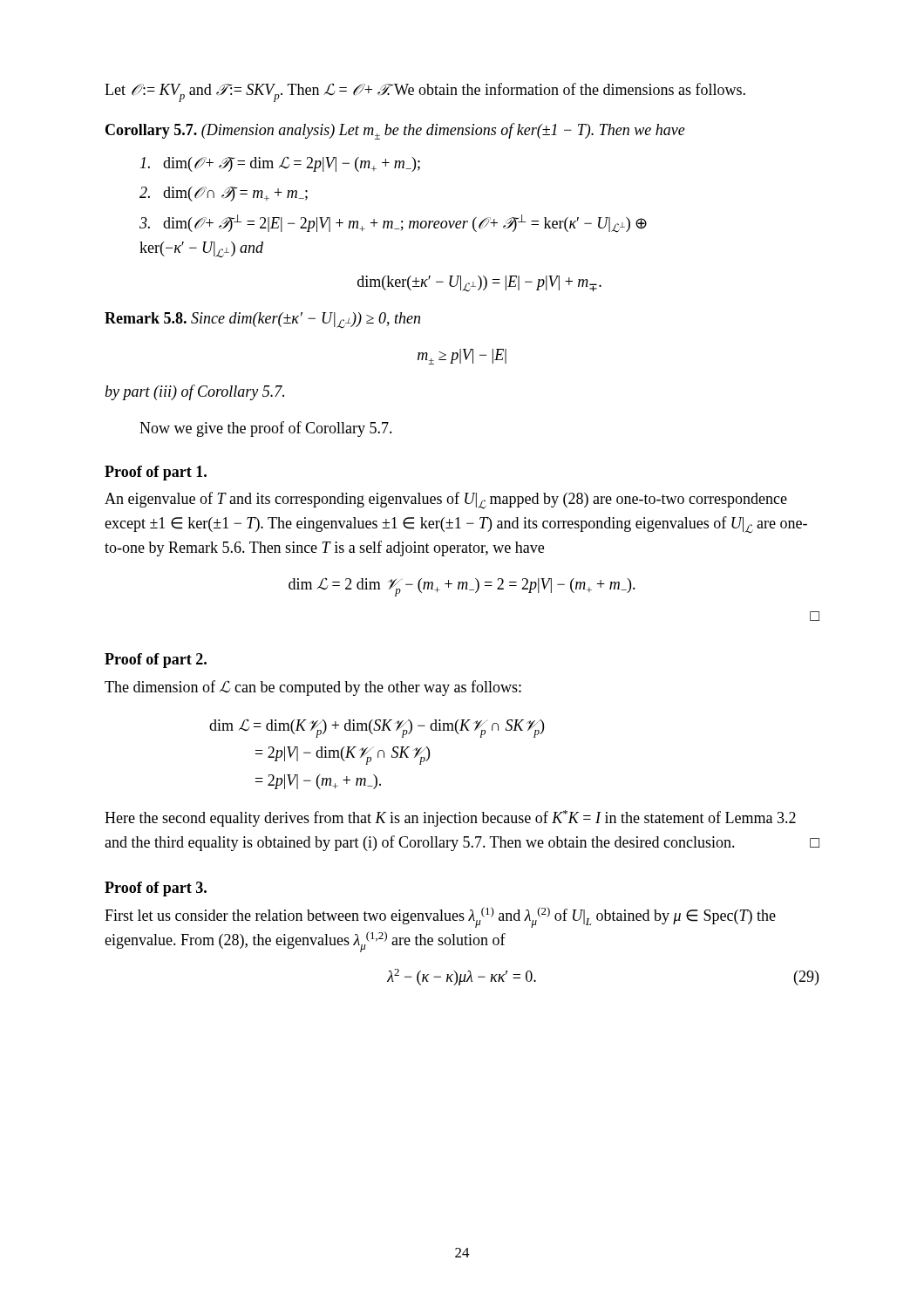Image resolution: width=924 pixels, height=1308 pixels.
Task: Where is the formula that starts "m± ≥ p|V|"?
Action: coord(462,356)
